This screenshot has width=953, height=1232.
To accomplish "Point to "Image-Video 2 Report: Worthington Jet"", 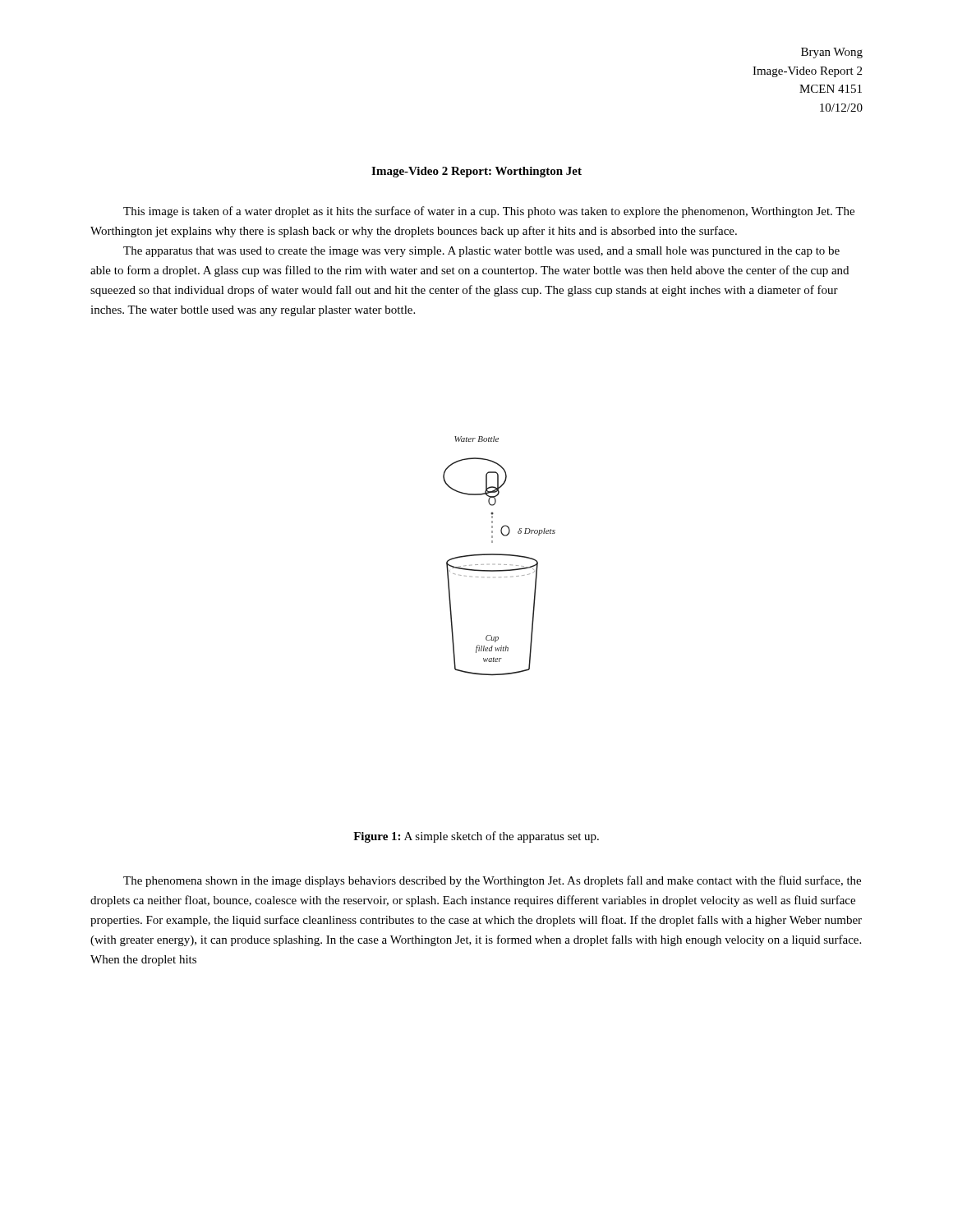I will tap(476, 171).
